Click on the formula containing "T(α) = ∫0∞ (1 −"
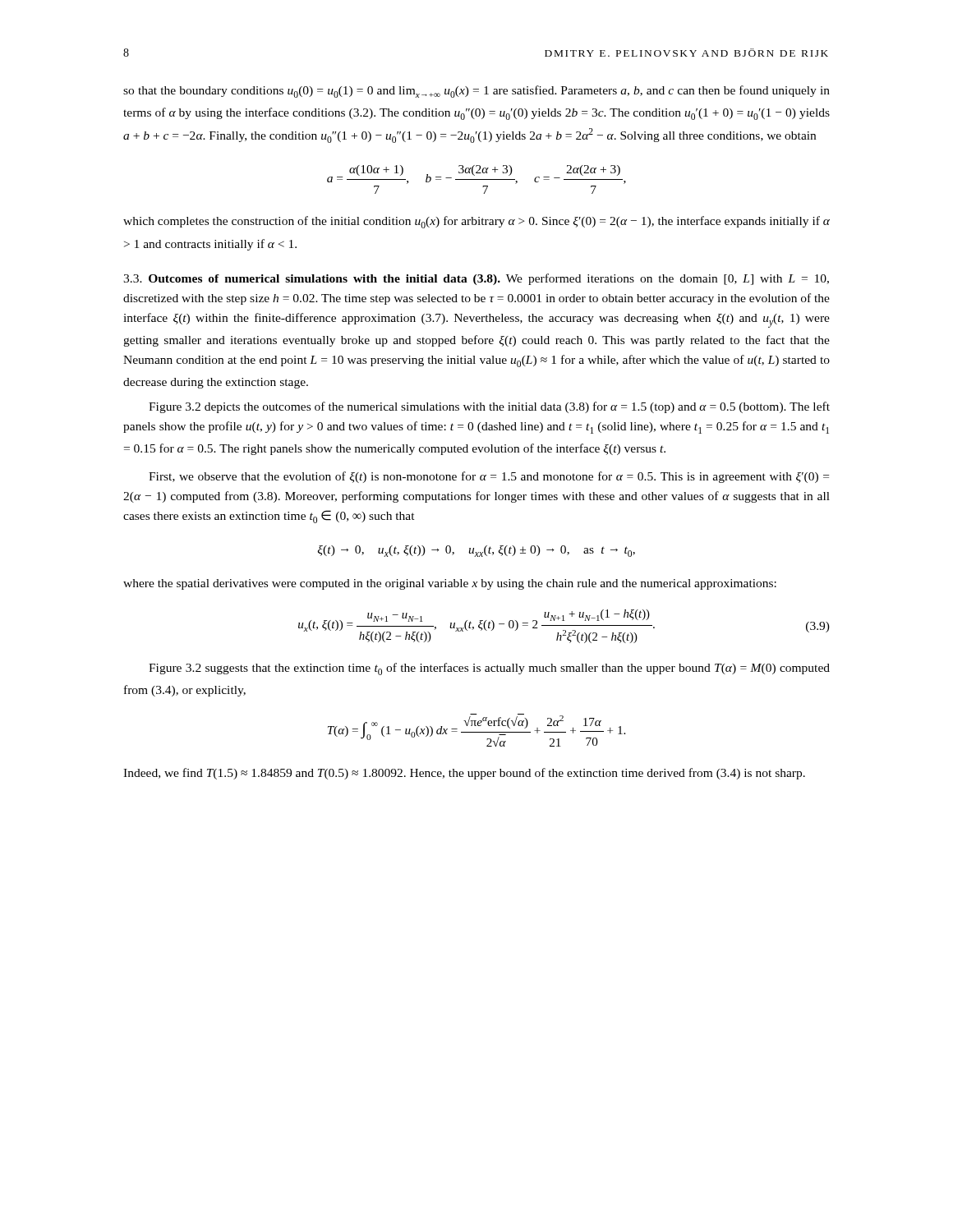 pos(476,732)
